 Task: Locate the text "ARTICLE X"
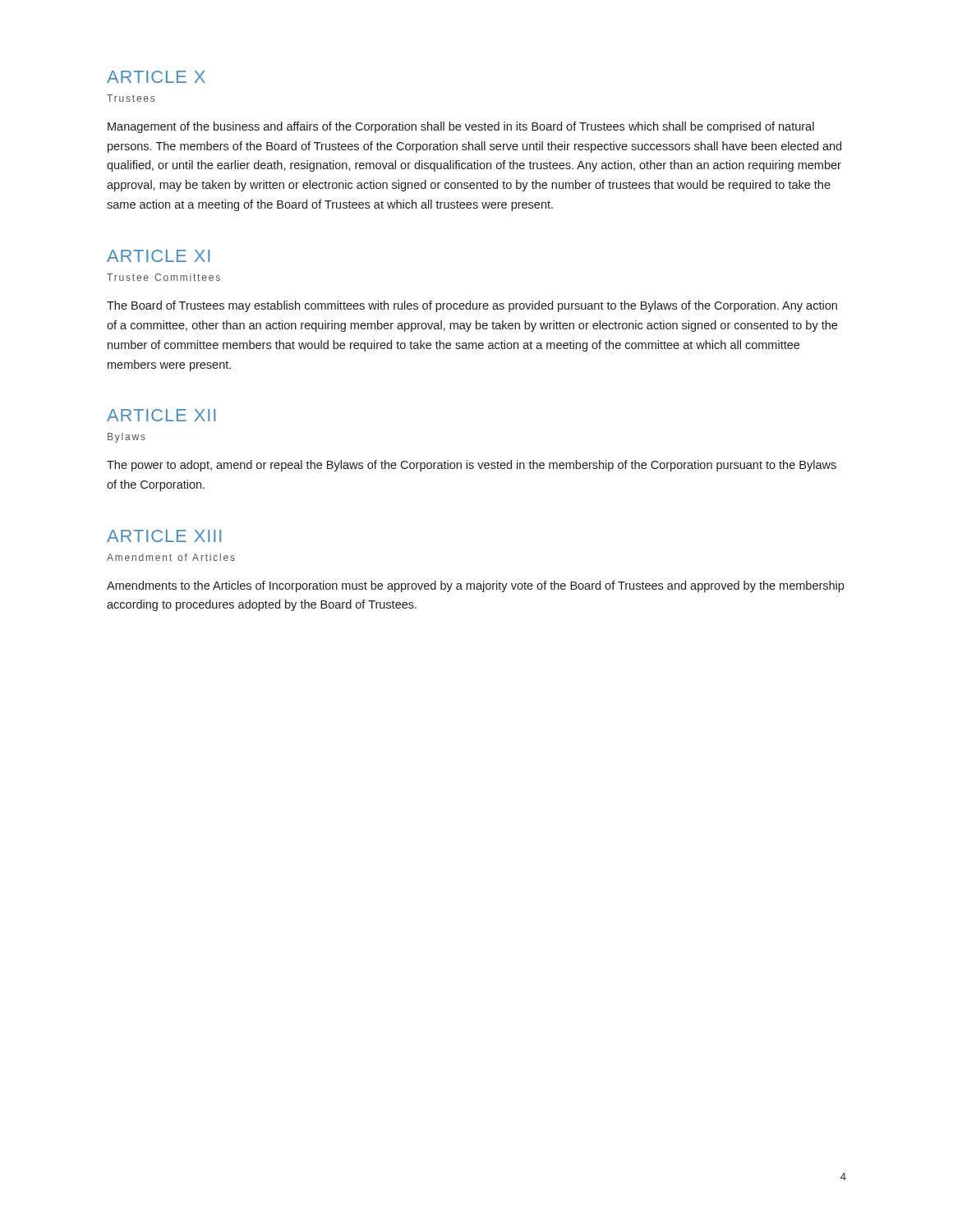click(x=157, y=77)
